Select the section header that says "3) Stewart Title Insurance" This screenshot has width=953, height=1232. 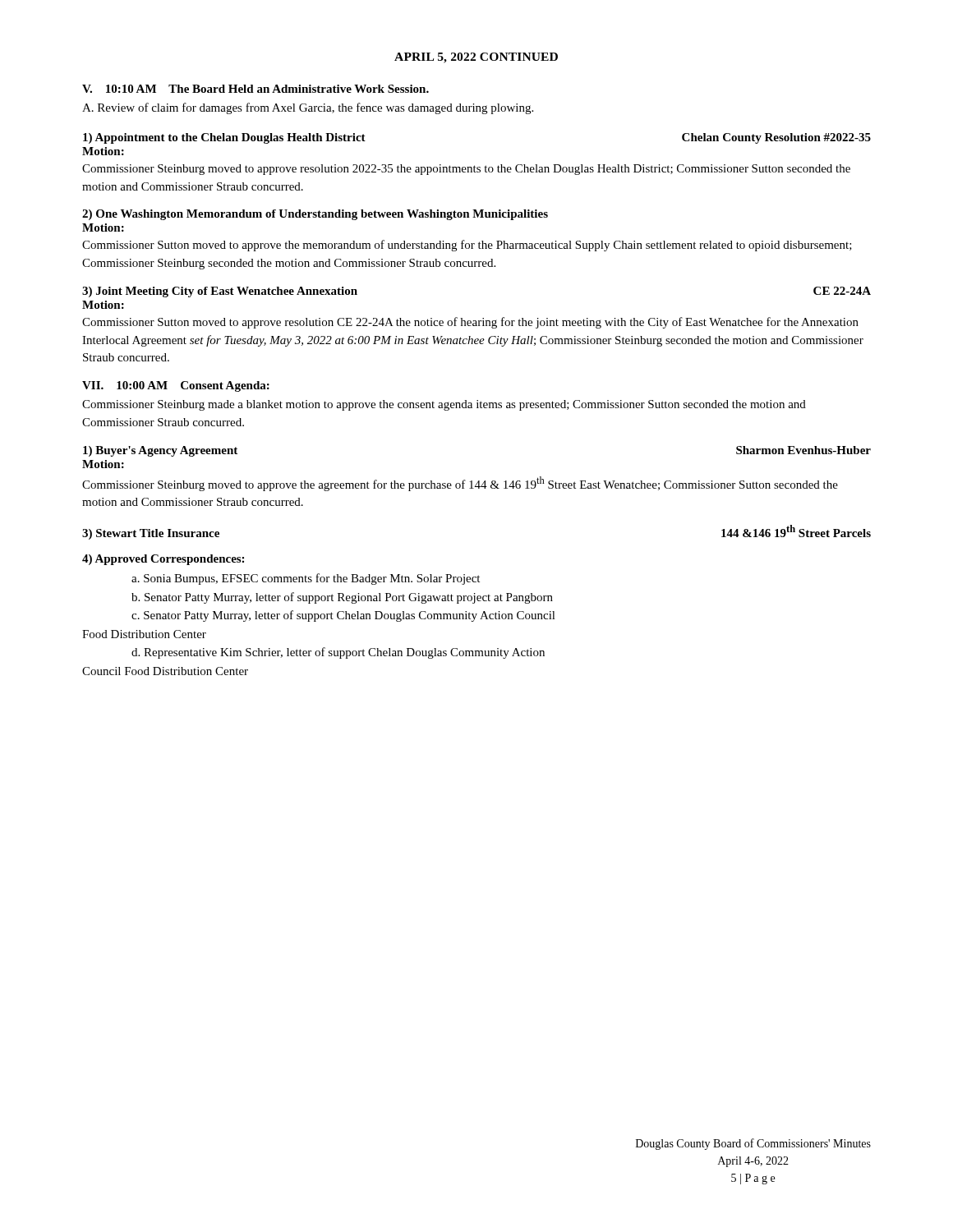tap(152, 532)
